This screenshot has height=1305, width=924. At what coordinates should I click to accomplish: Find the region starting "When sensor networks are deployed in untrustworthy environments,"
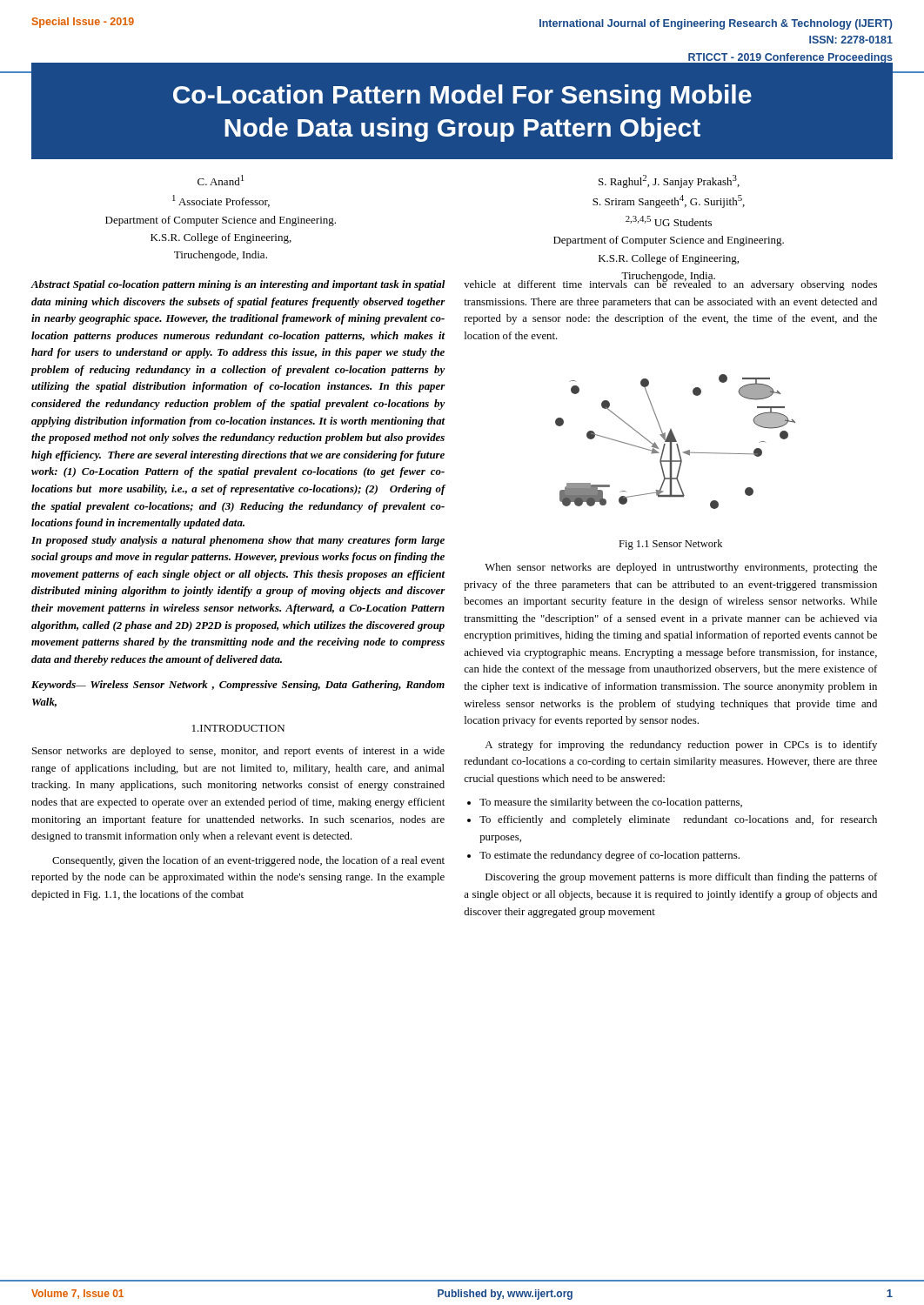pyautogui.click(x=671, y=644)
